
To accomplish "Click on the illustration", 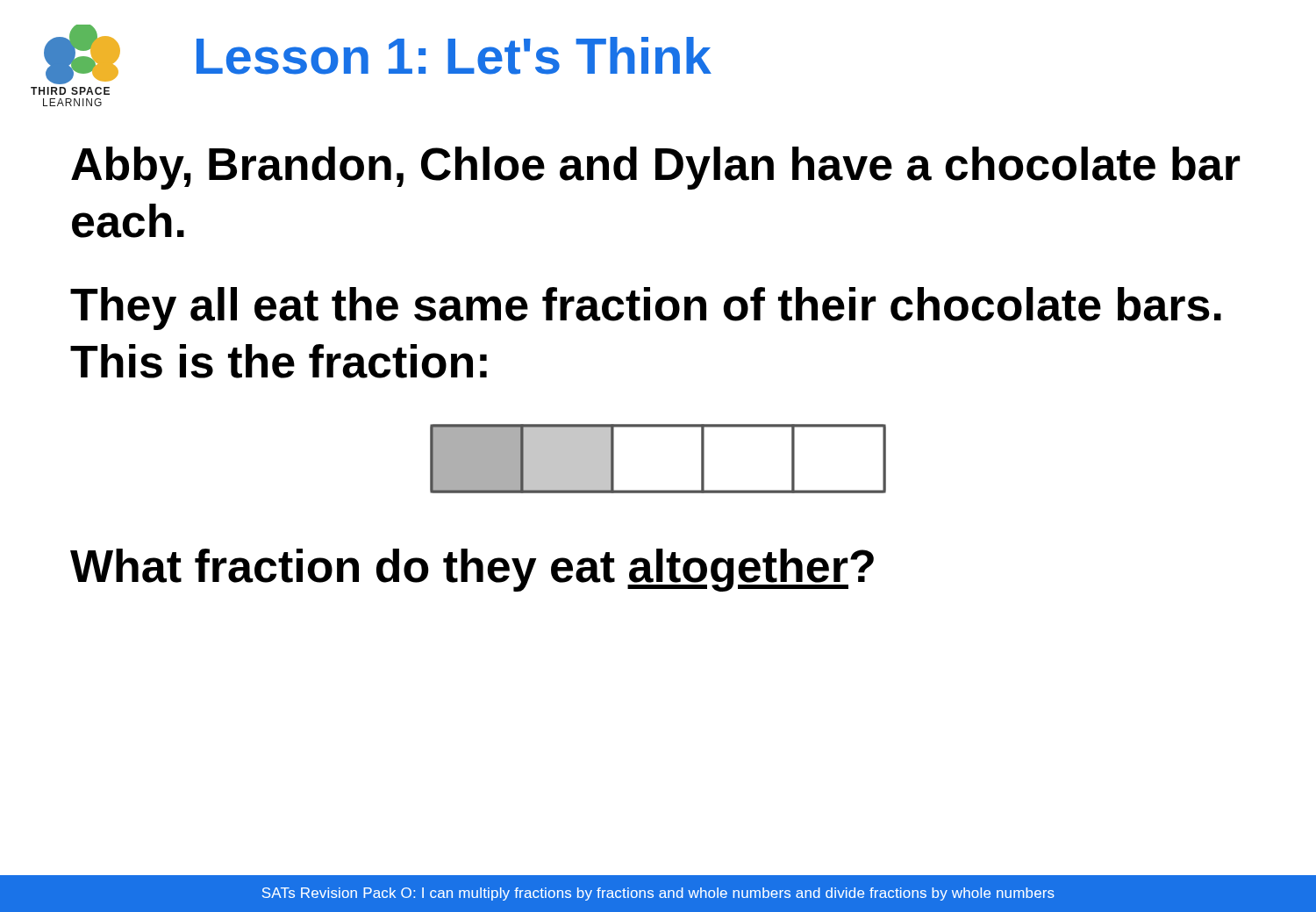I will click(658, 461).
